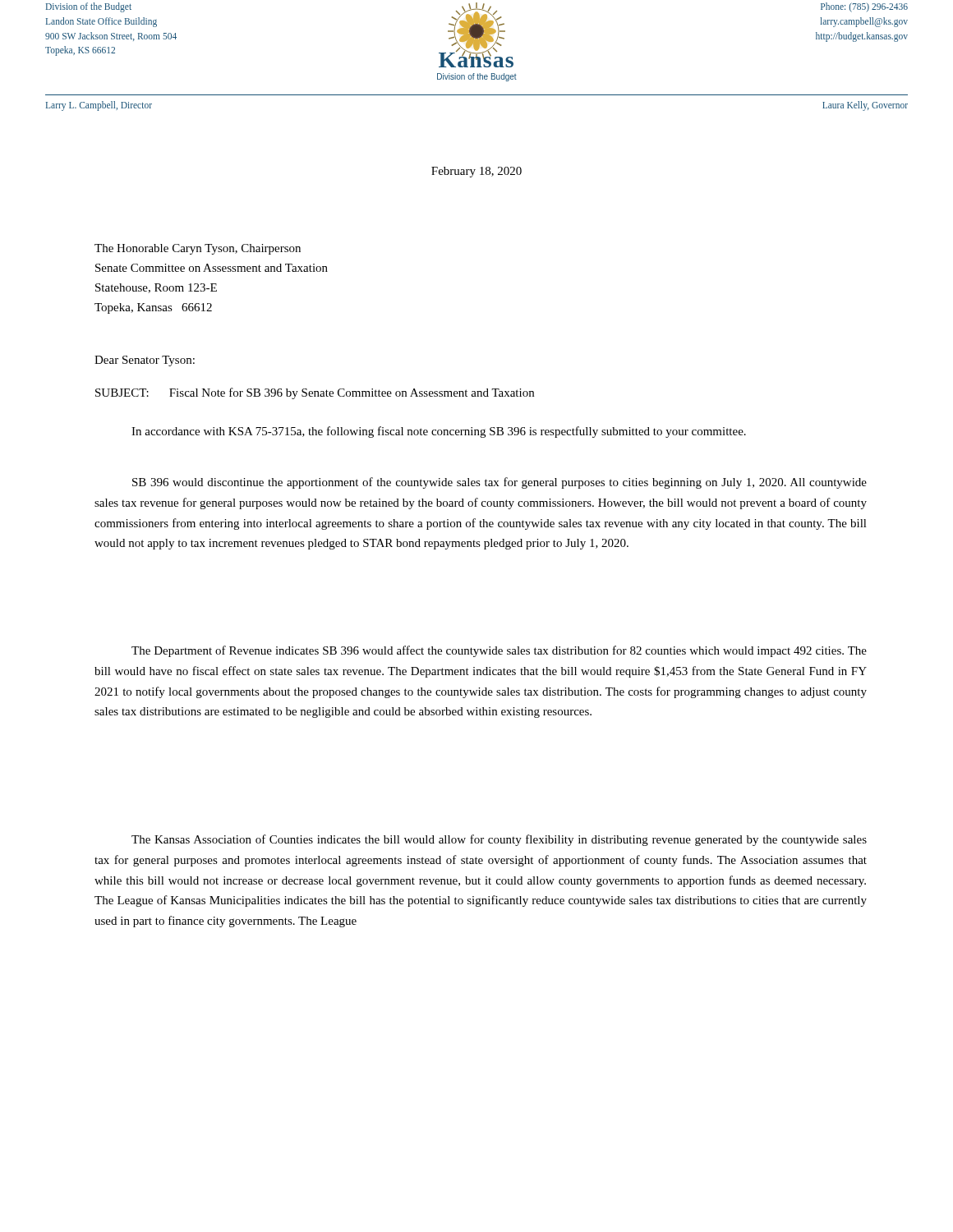
Task: Locate the text block that says "The Honorable Caryn Tyson,"
Action: (211, 278)
